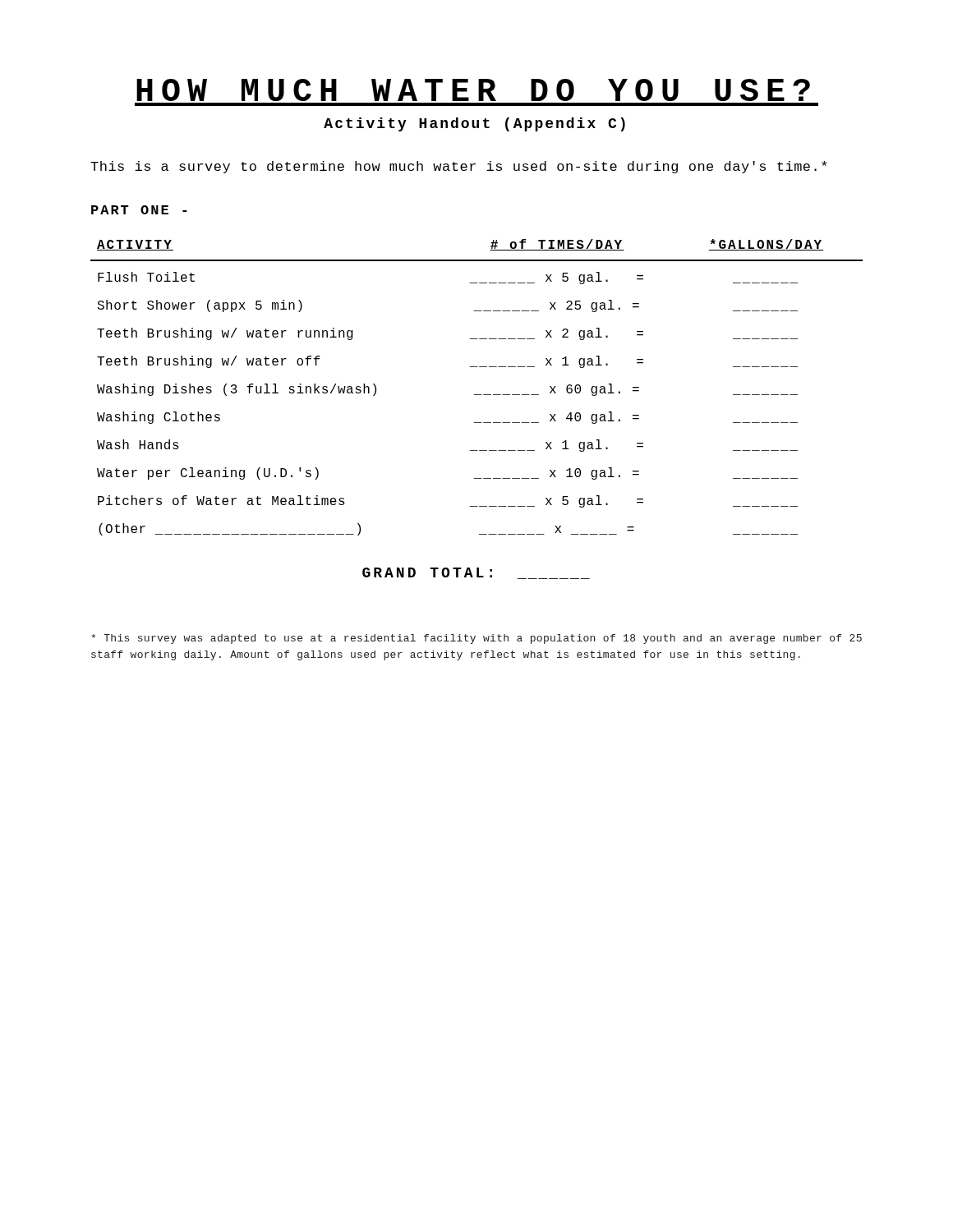Find the footnote that reads "This survey was"
Screen dimensions: 1232x953
476,647
